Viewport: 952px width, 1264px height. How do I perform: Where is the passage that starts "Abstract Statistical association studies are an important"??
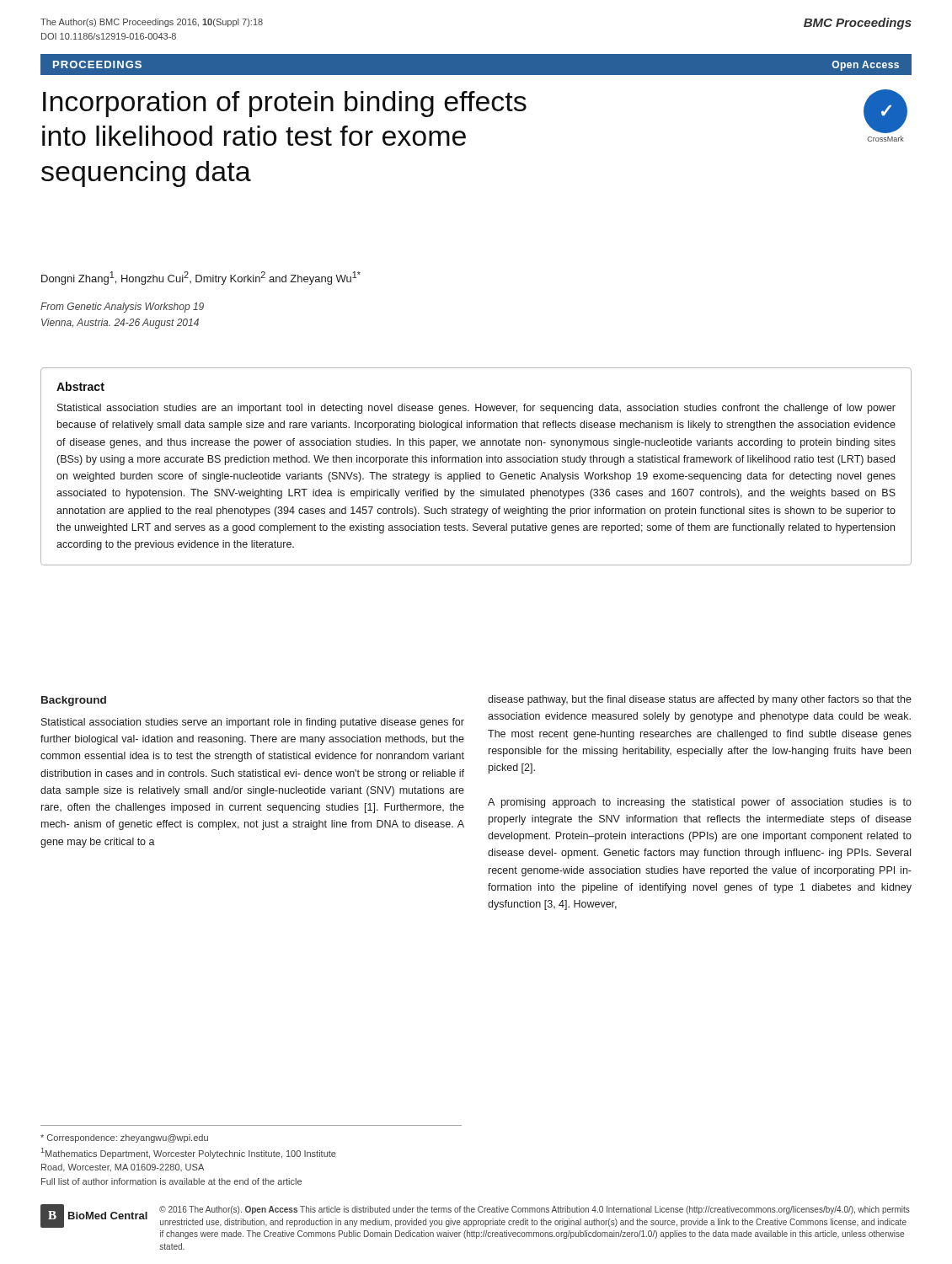point(476,467)
